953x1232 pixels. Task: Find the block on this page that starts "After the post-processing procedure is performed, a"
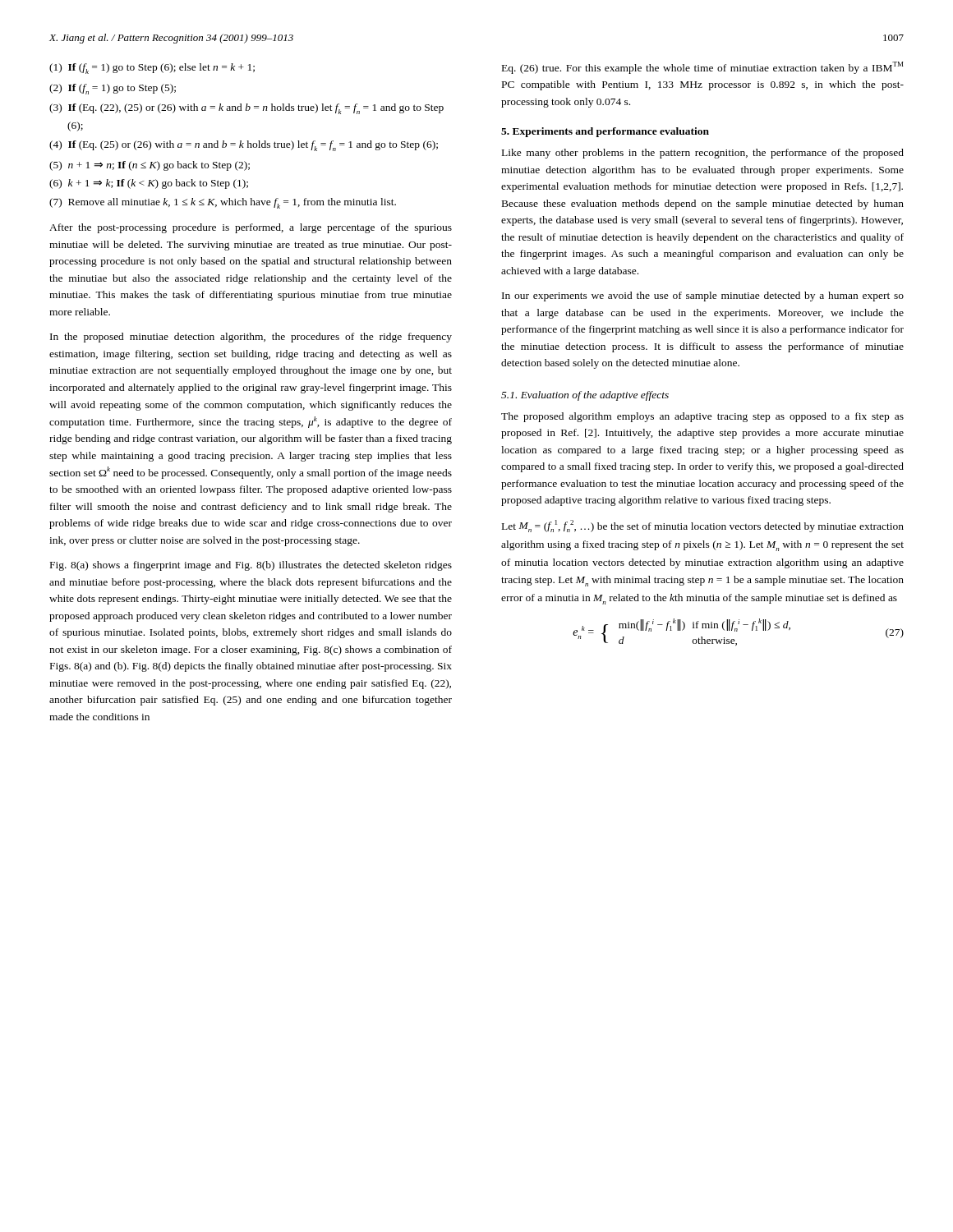point(251,270)
